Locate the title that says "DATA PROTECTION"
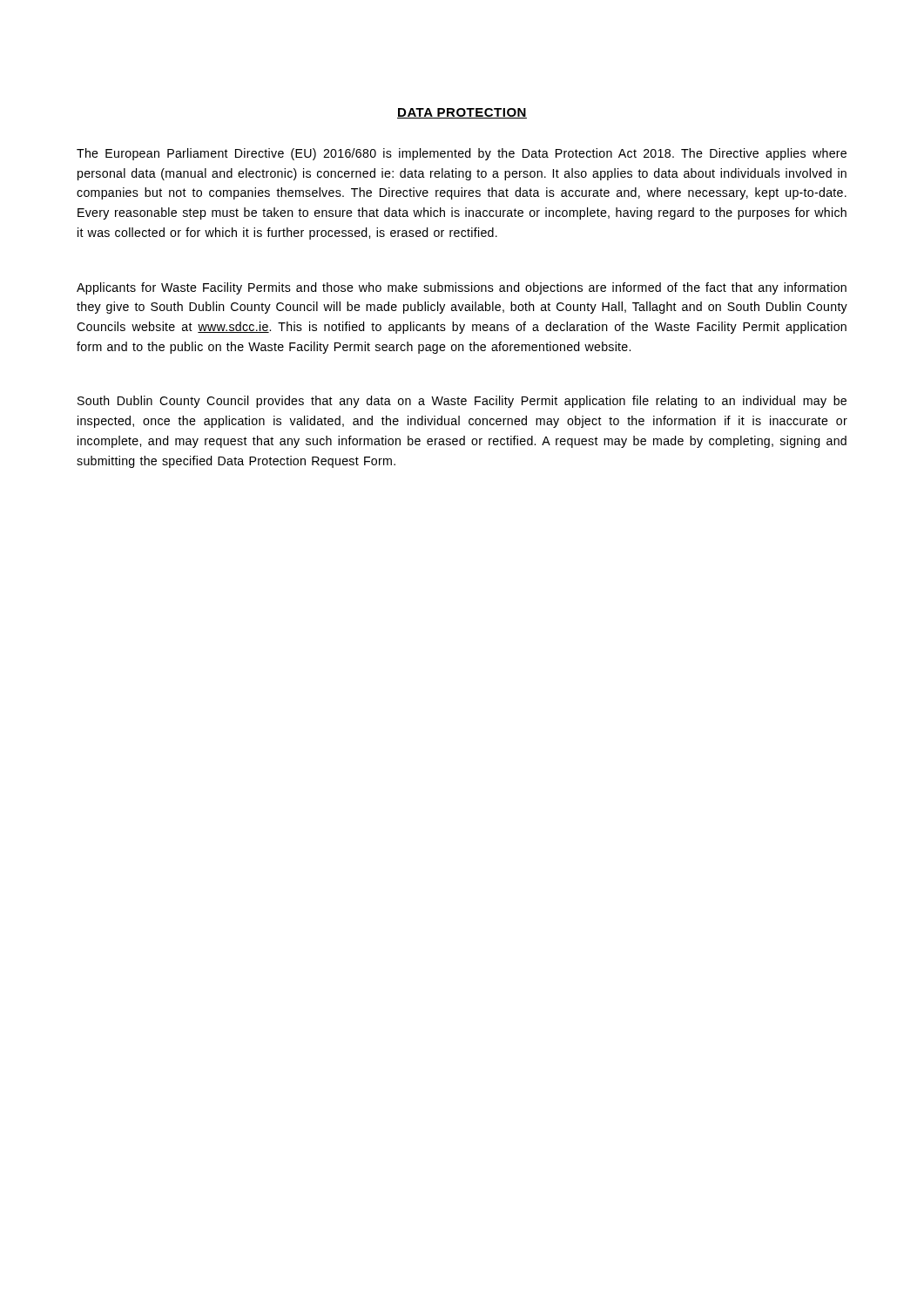 tap(462, 112)
